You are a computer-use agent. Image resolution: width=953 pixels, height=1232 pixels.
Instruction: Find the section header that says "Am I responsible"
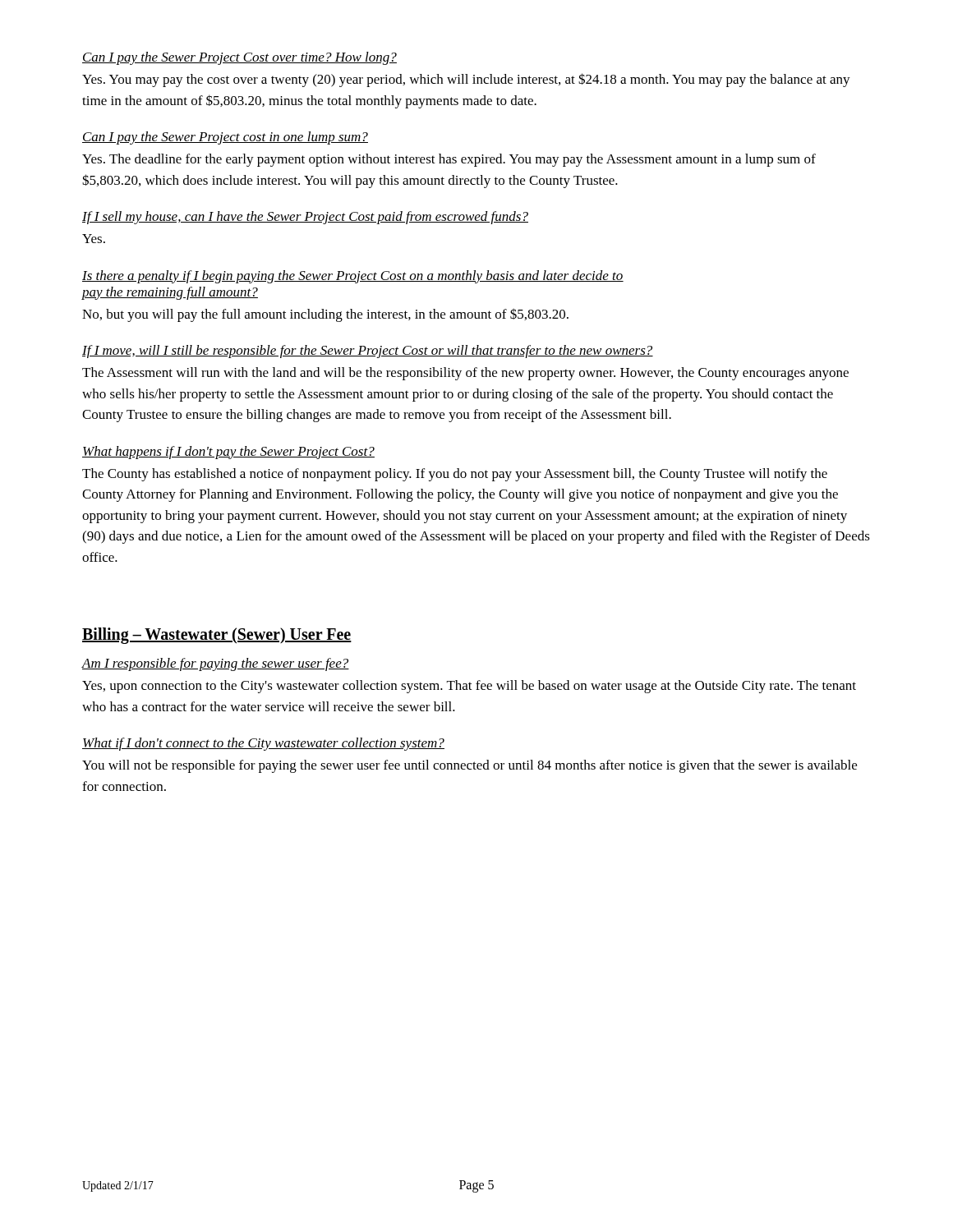pos(476,686)
